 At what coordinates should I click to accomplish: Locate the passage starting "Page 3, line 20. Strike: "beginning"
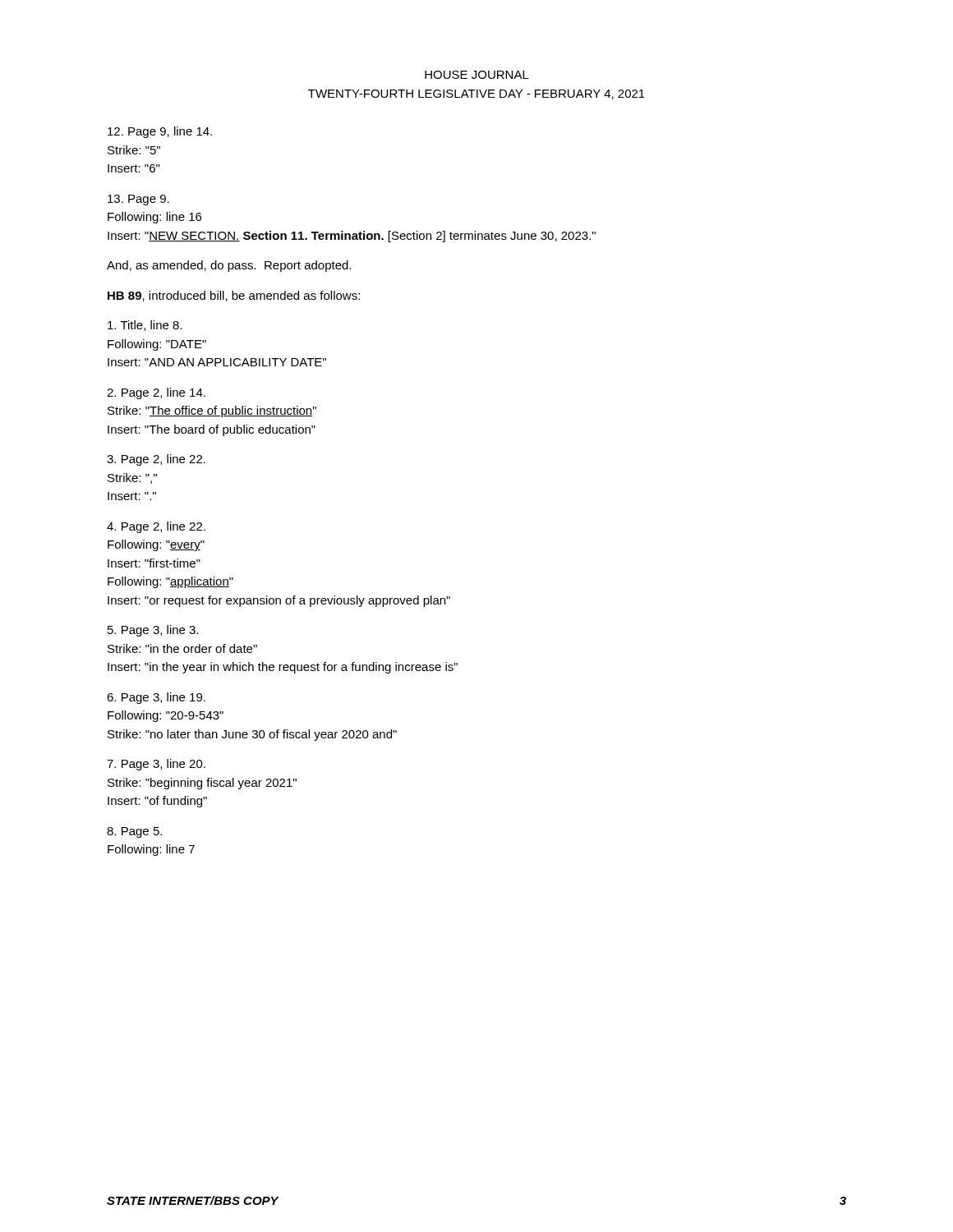click(x=156, y=765)
